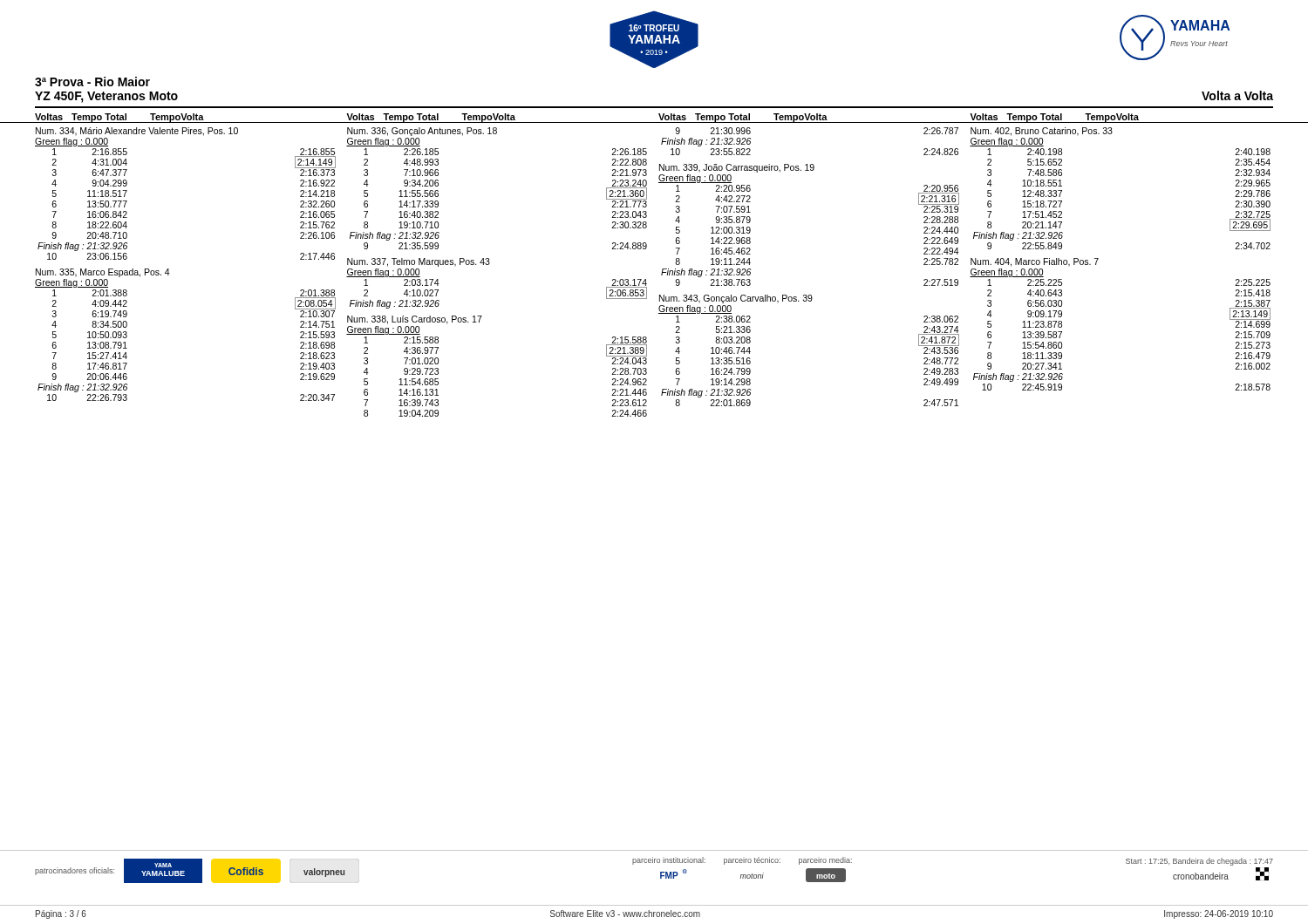Image resolution: width=1308 pixels, height=924 pixels.
Task: Find "Volta a Volta" on this page
Action: (x=1237, y=96)
